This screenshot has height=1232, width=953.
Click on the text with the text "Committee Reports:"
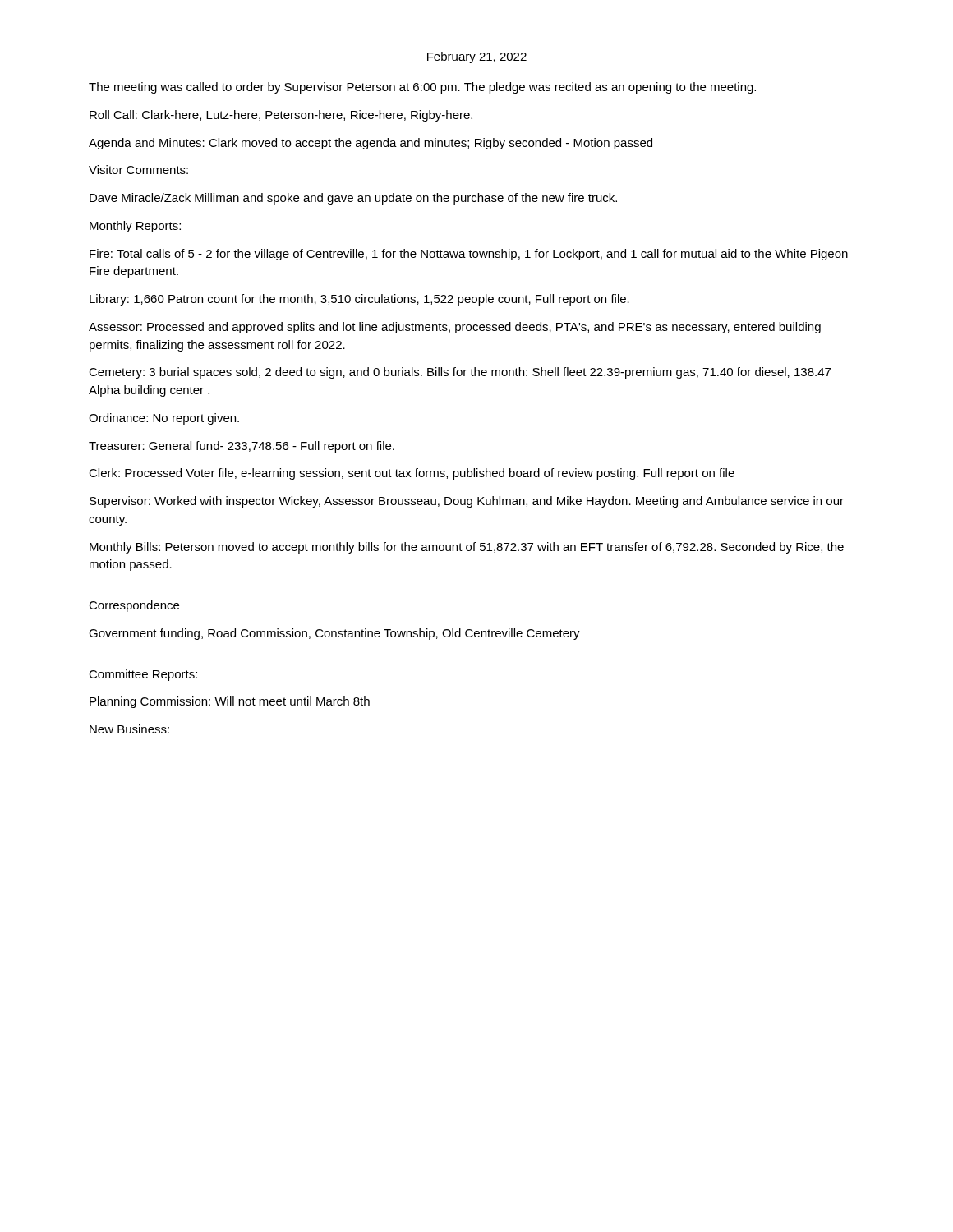click(x=144, y=673)
